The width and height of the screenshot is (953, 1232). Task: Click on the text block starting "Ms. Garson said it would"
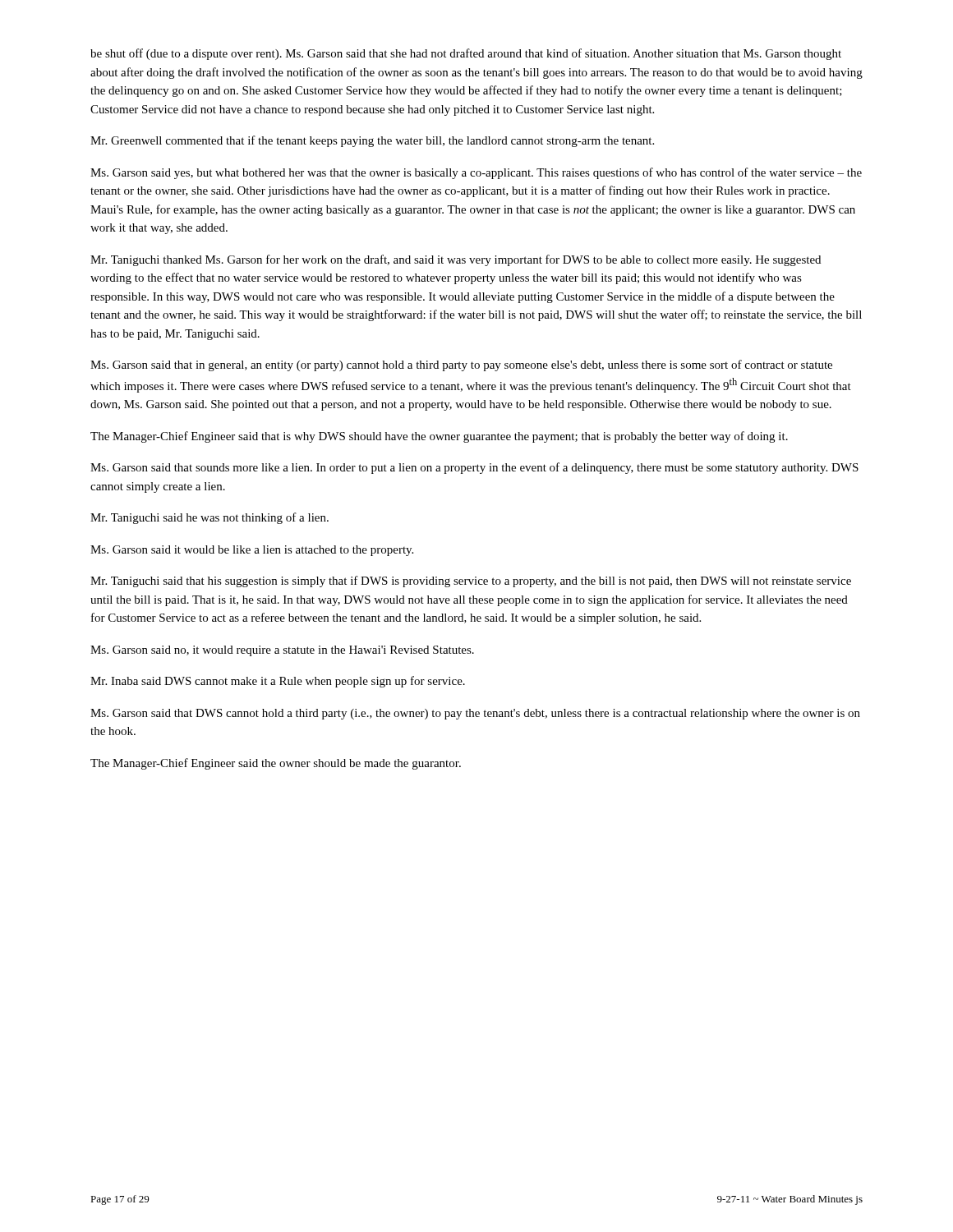[252, 549]
